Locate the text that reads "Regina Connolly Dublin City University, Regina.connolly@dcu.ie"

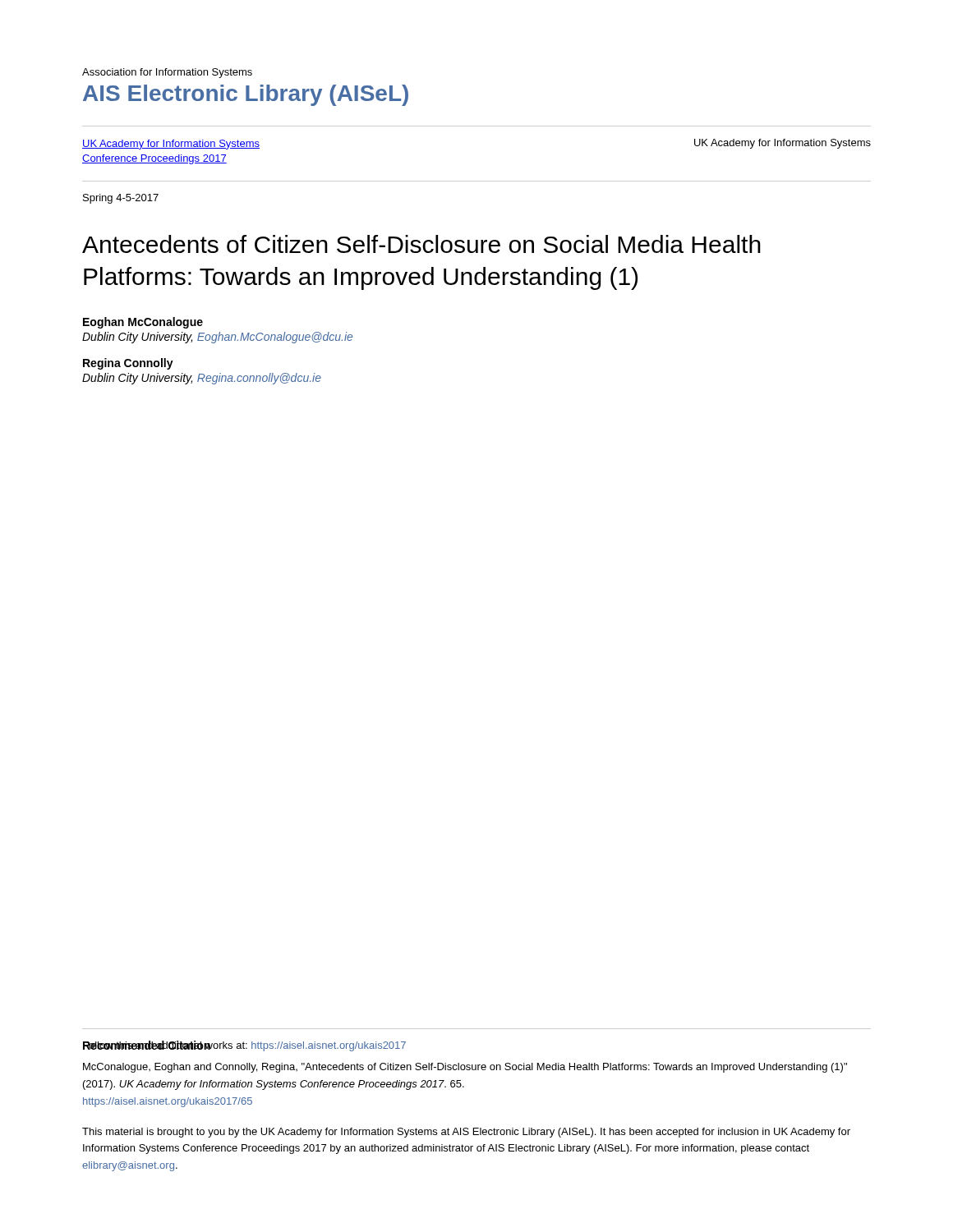pos(128,364)
